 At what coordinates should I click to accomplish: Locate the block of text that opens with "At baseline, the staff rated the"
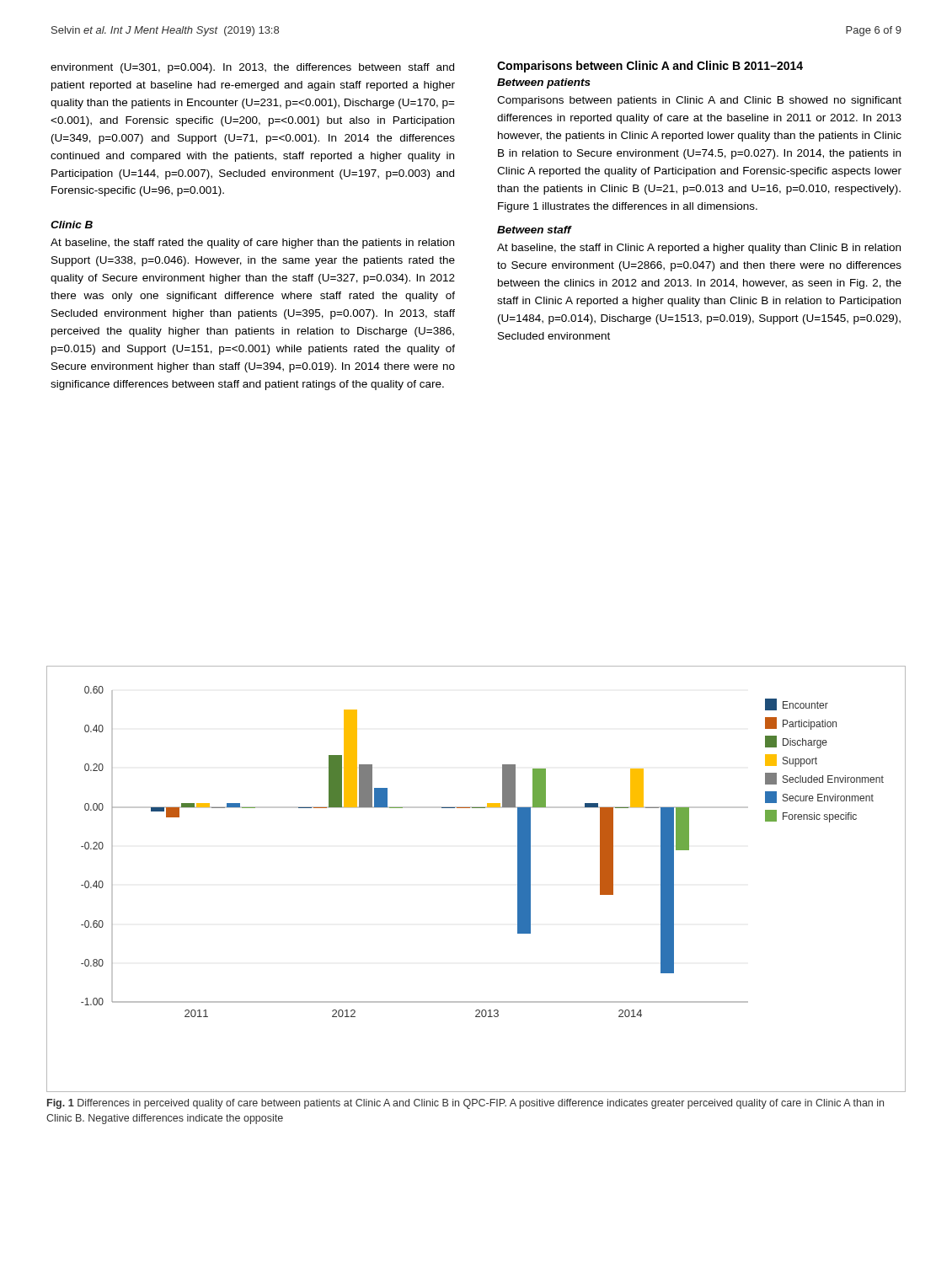click(x=253, y=313)
